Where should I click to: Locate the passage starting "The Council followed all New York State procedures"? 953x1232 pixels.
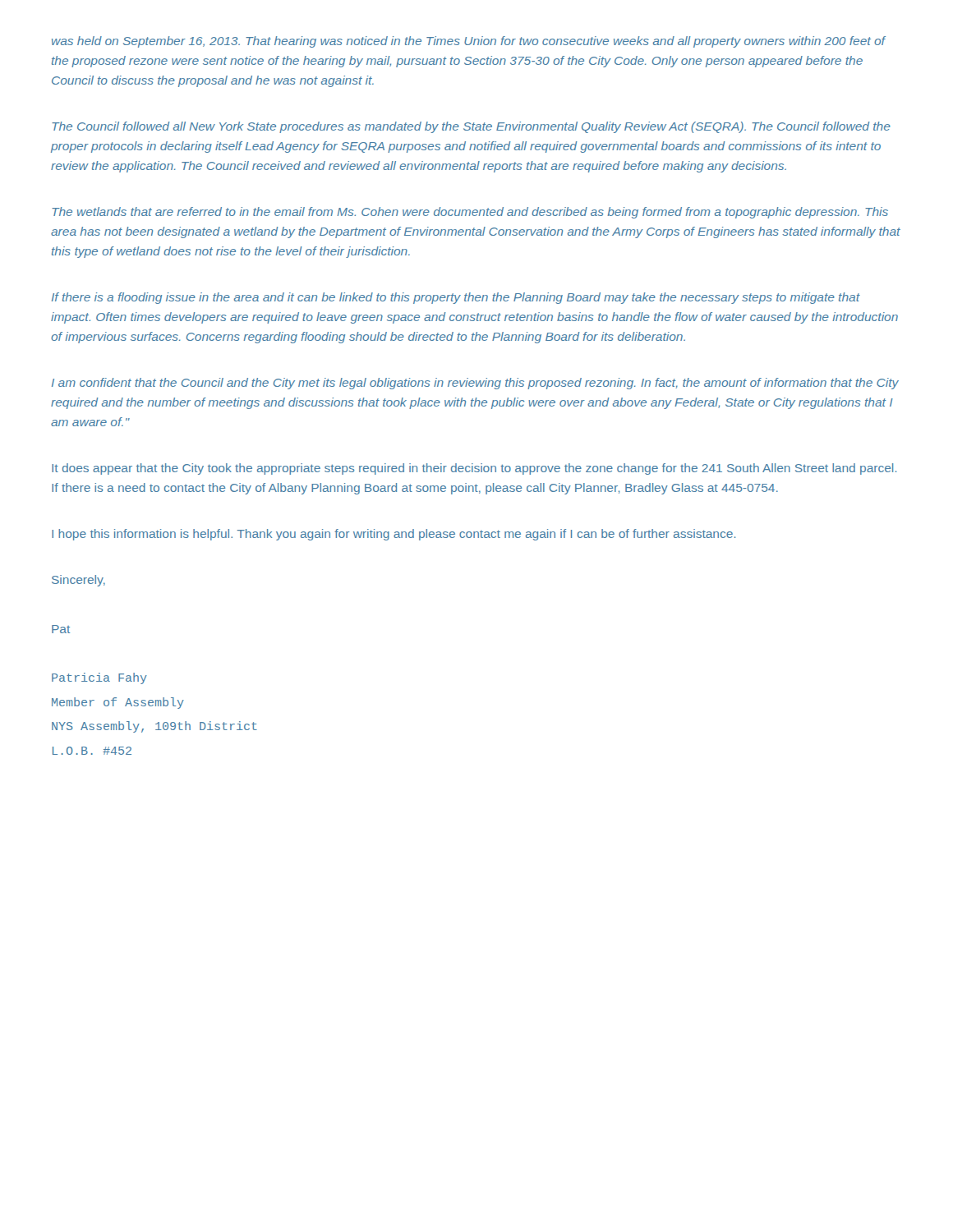[471, 146]
